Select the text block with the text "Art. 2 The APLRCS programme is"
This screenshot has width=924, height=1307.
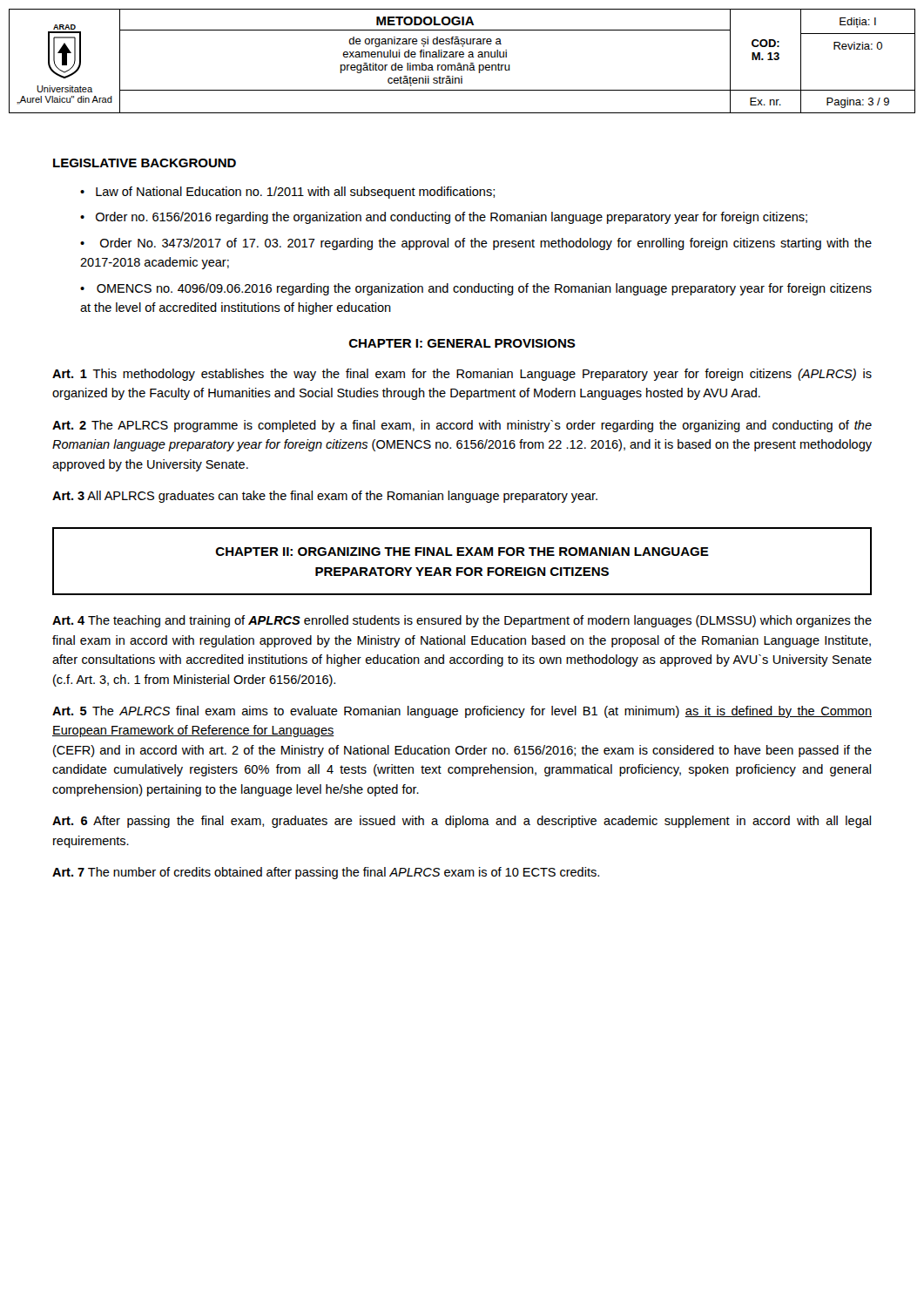pos(462,445)
